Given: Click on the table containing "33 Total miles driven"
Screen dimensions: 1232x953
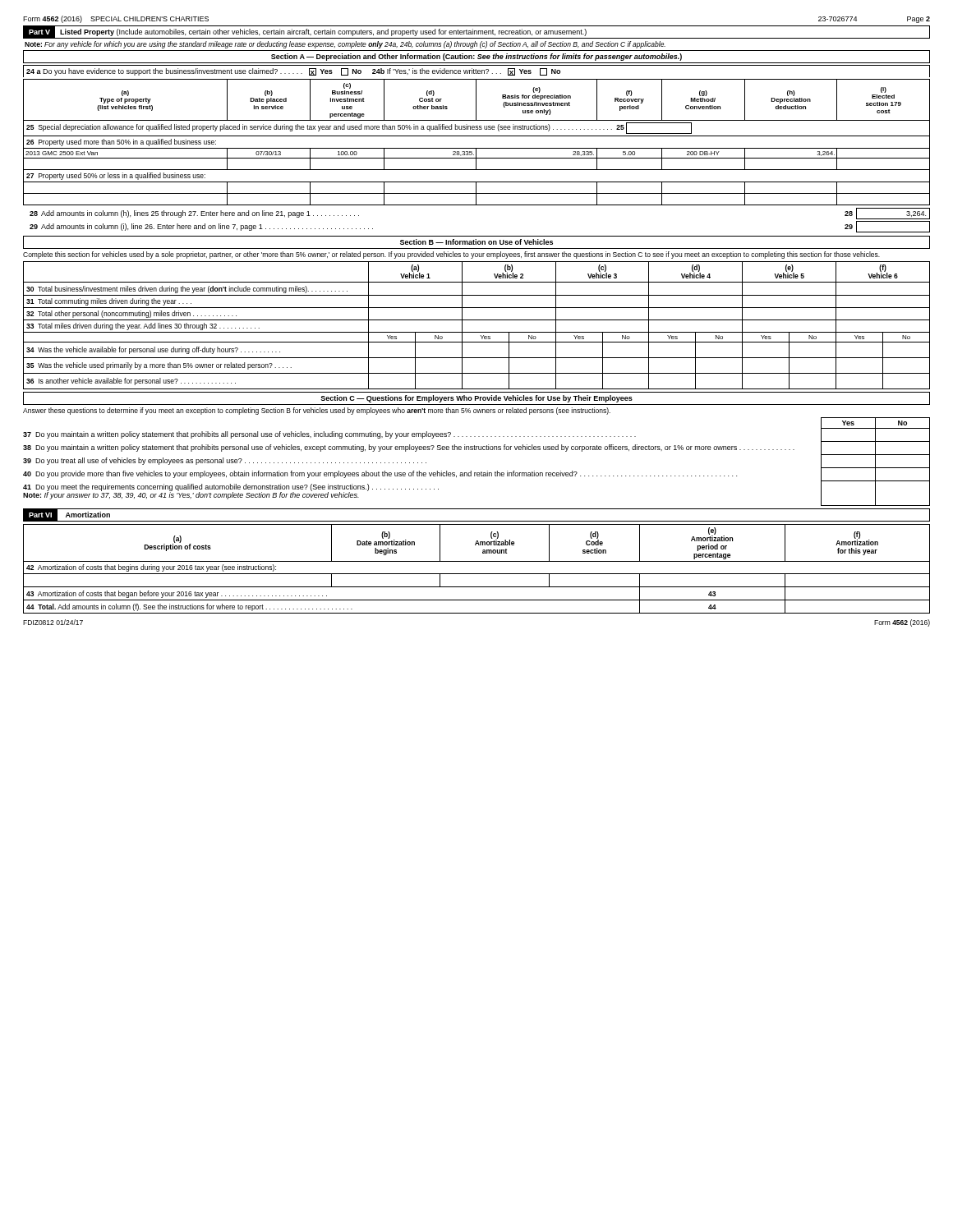Looking at the screenshot, I should pos(476,325).
